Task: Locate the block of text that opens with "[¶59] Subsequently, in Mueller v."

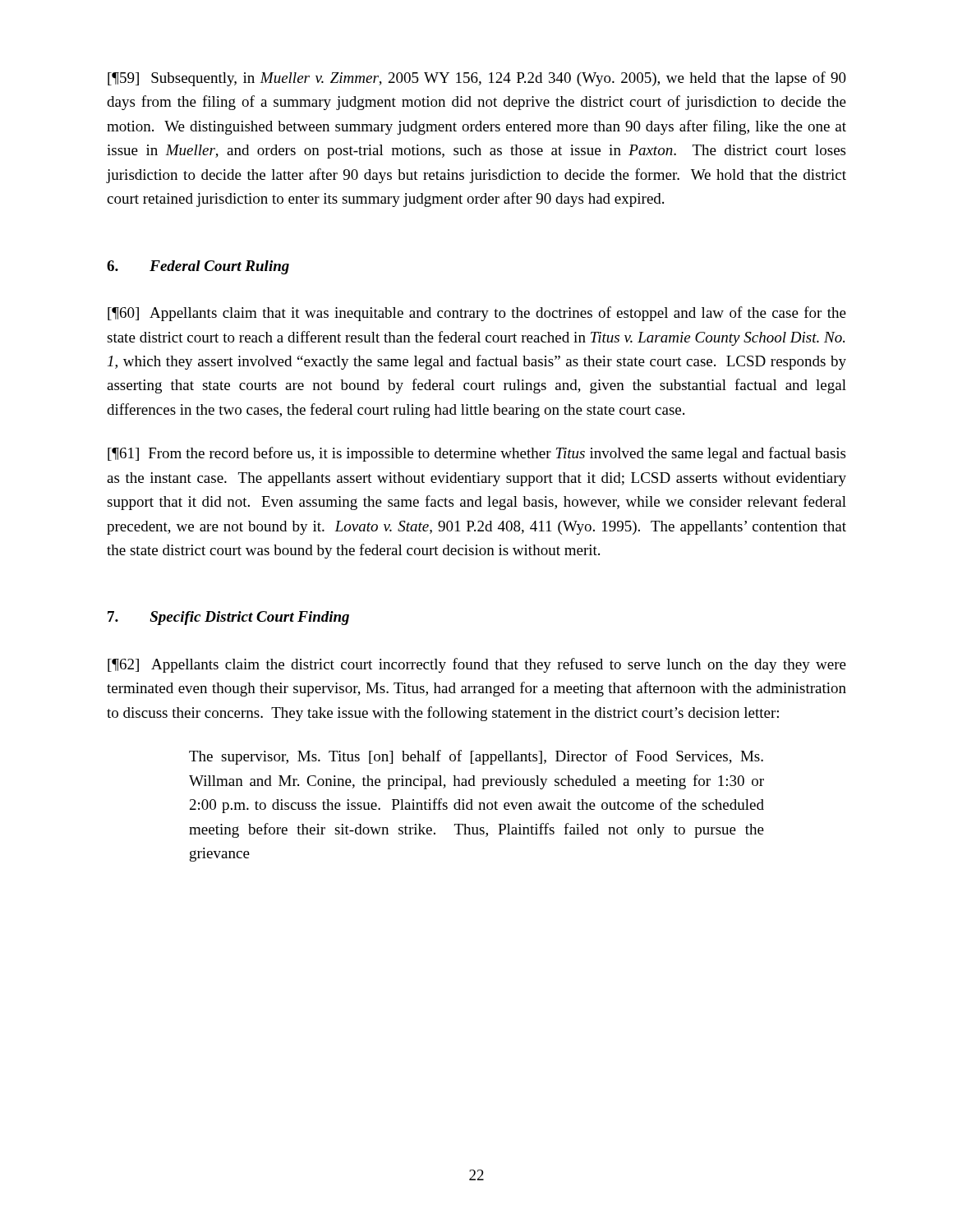Action: pyautogui.click(x=476, y=138)
